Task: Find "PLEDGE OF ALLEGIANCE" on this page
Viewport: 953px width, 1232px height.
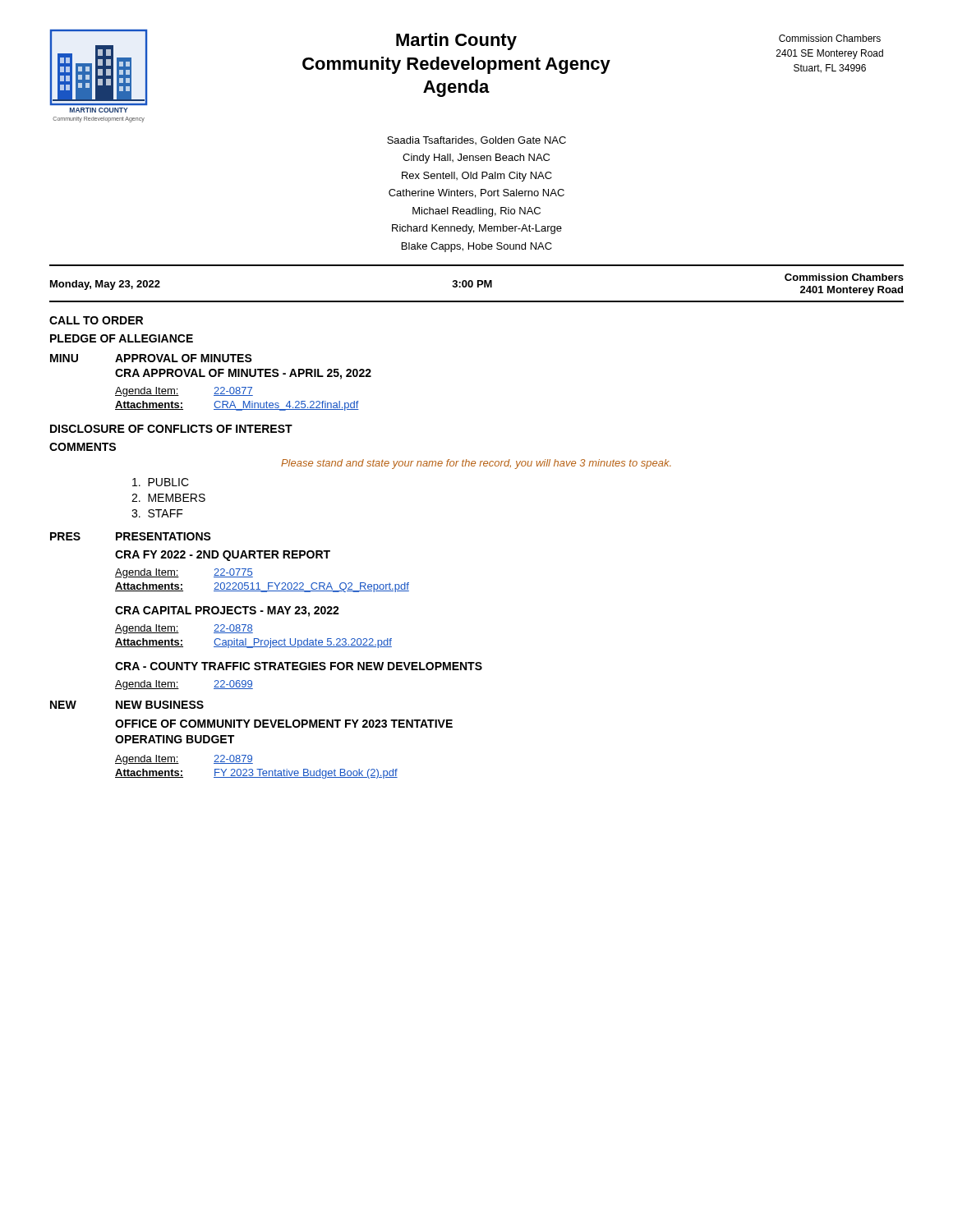Action: tap(121, 338)
